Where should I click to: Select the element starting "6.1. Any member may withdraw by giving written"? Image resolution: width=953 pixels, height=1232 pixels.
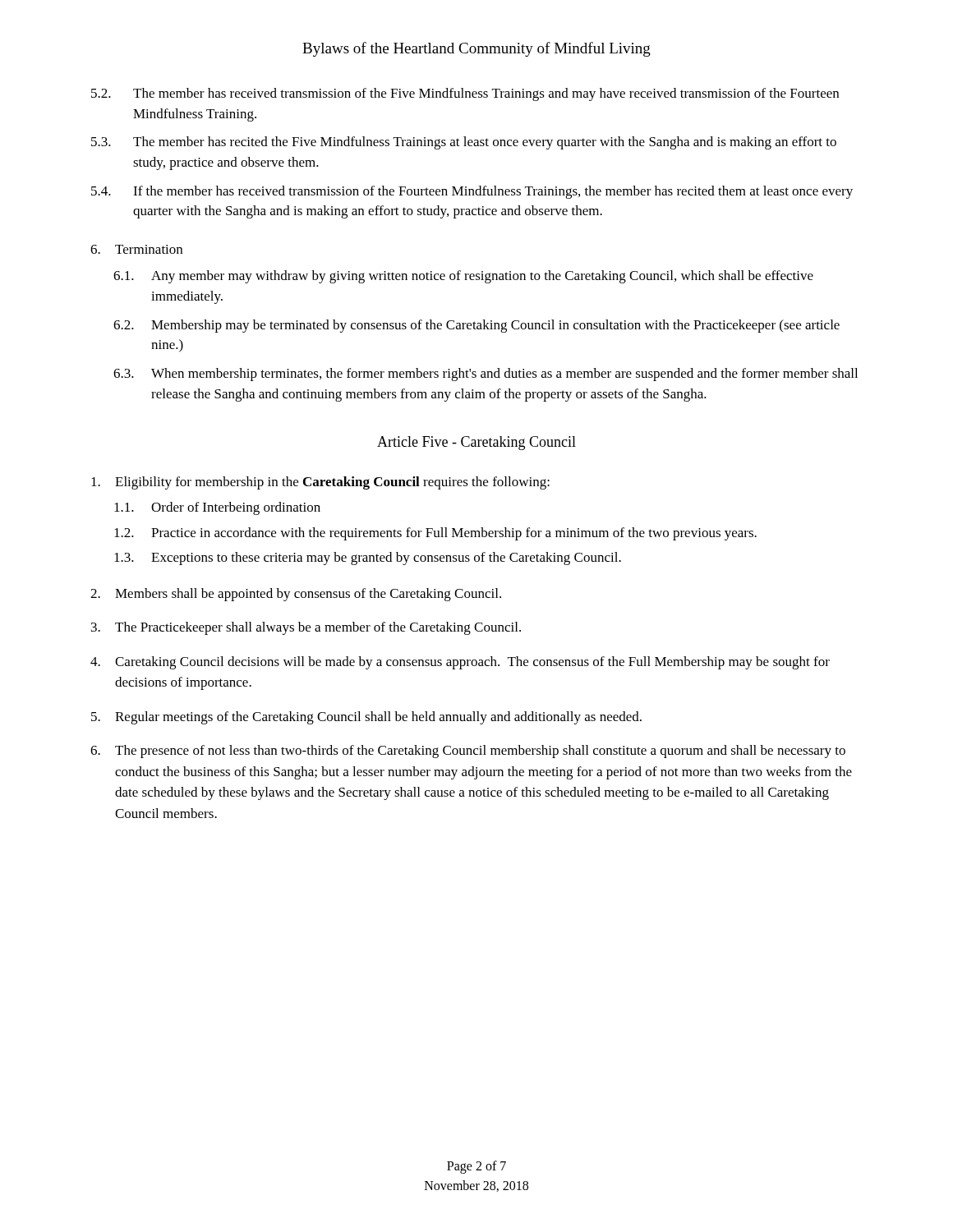488,287
